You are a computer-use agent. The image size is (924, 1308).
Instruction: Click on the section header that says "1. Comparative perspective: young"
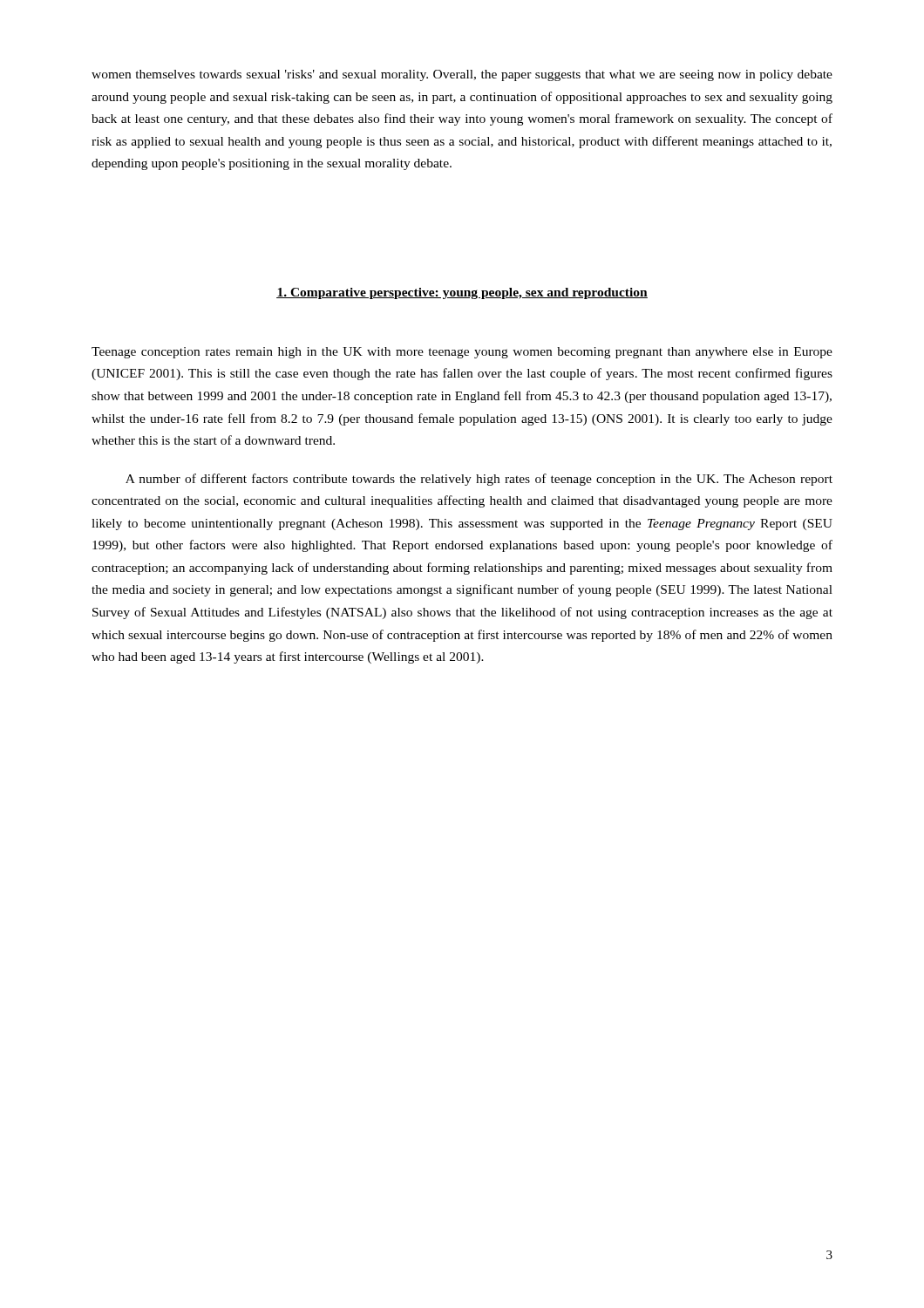click(x=462, y=291)
